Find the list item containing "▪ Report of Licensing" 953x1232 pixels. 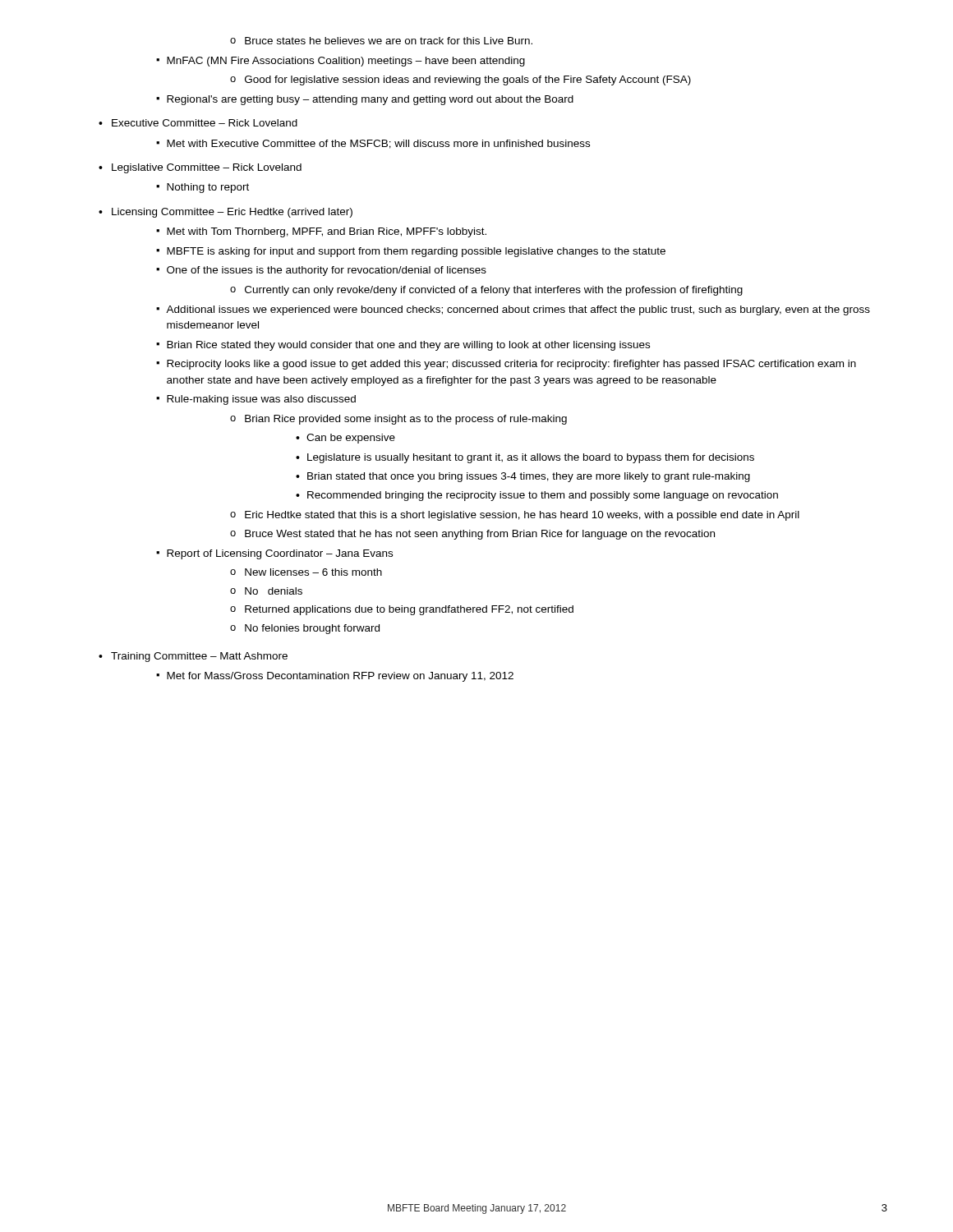[275, 553]
